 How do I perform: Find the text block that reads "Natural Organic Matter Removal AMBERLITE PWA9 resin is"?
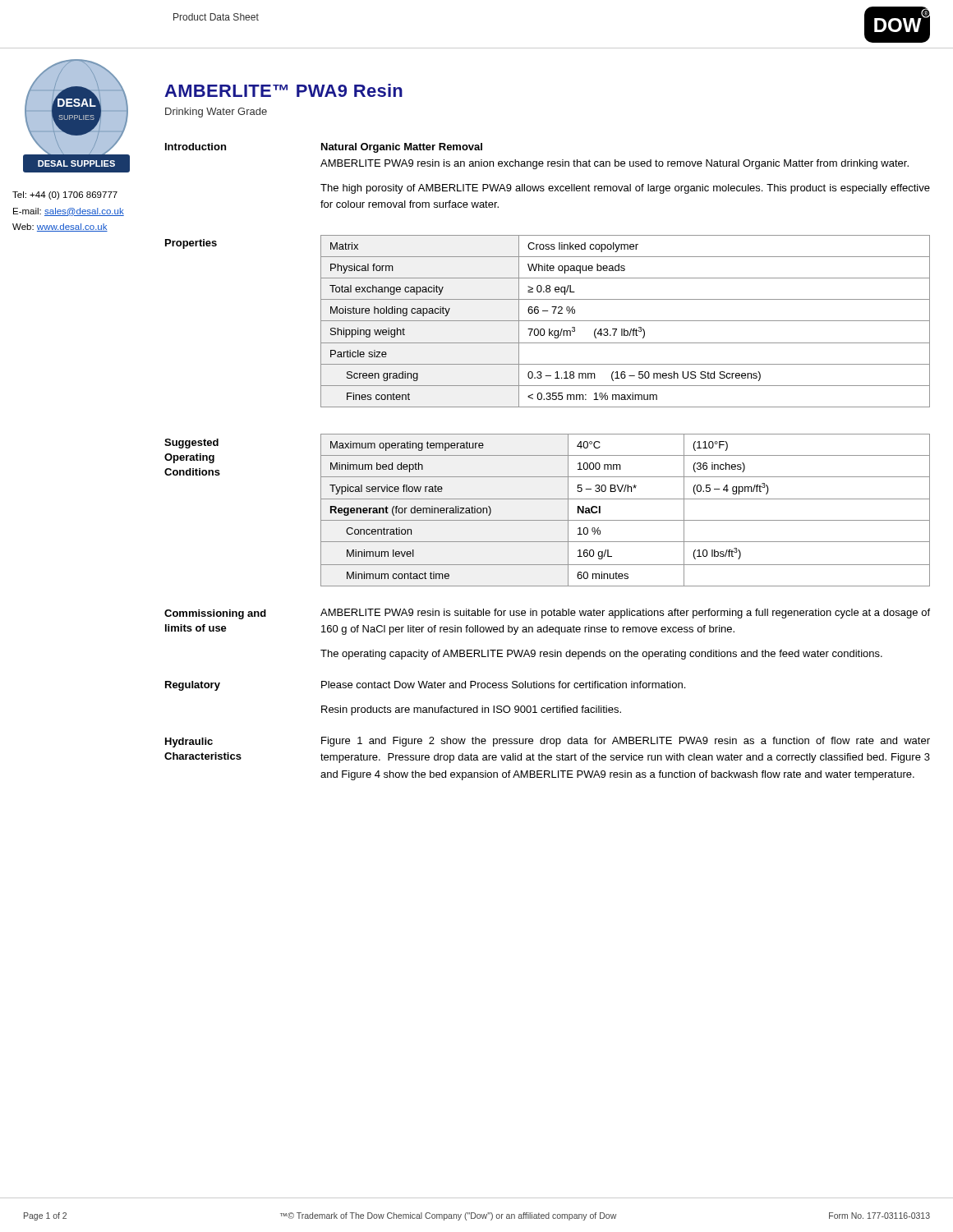(x=615, y=155)
